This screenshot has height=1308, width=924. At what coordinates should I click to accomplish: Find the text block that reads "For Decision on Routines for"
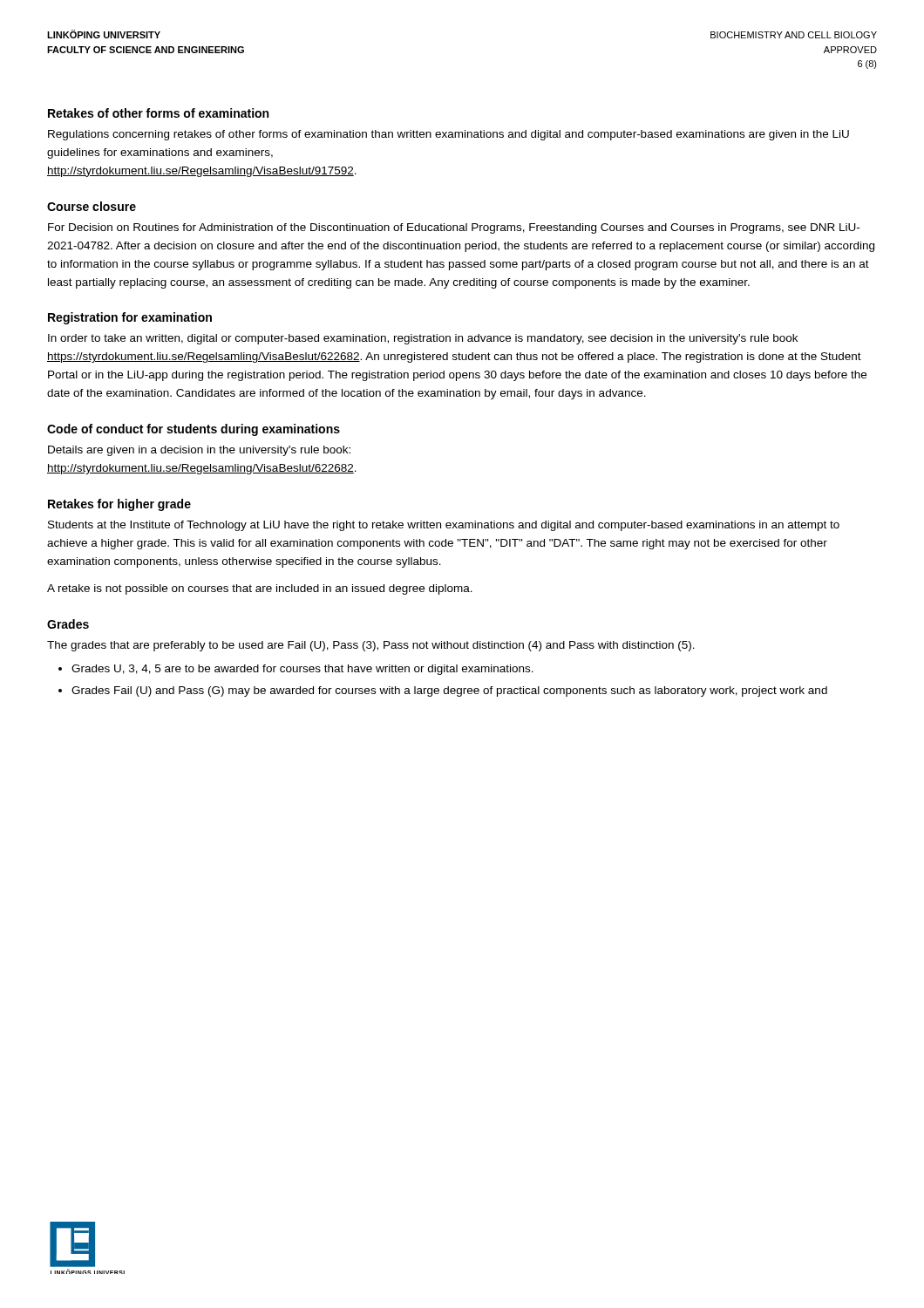coord(461,254)
